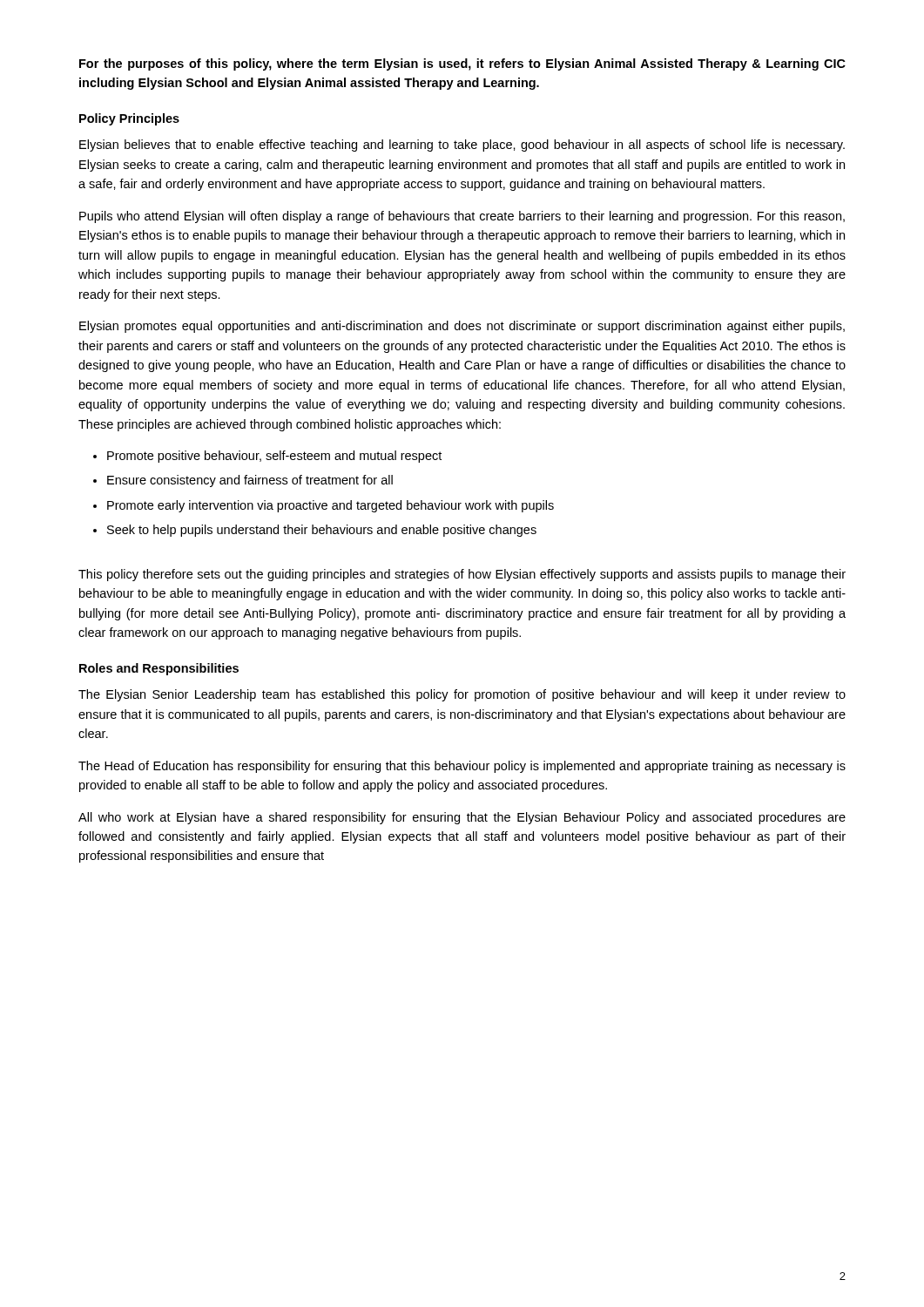Click on the block starting "The Head of Education has responsibility for ensuring"

(462, 775)
